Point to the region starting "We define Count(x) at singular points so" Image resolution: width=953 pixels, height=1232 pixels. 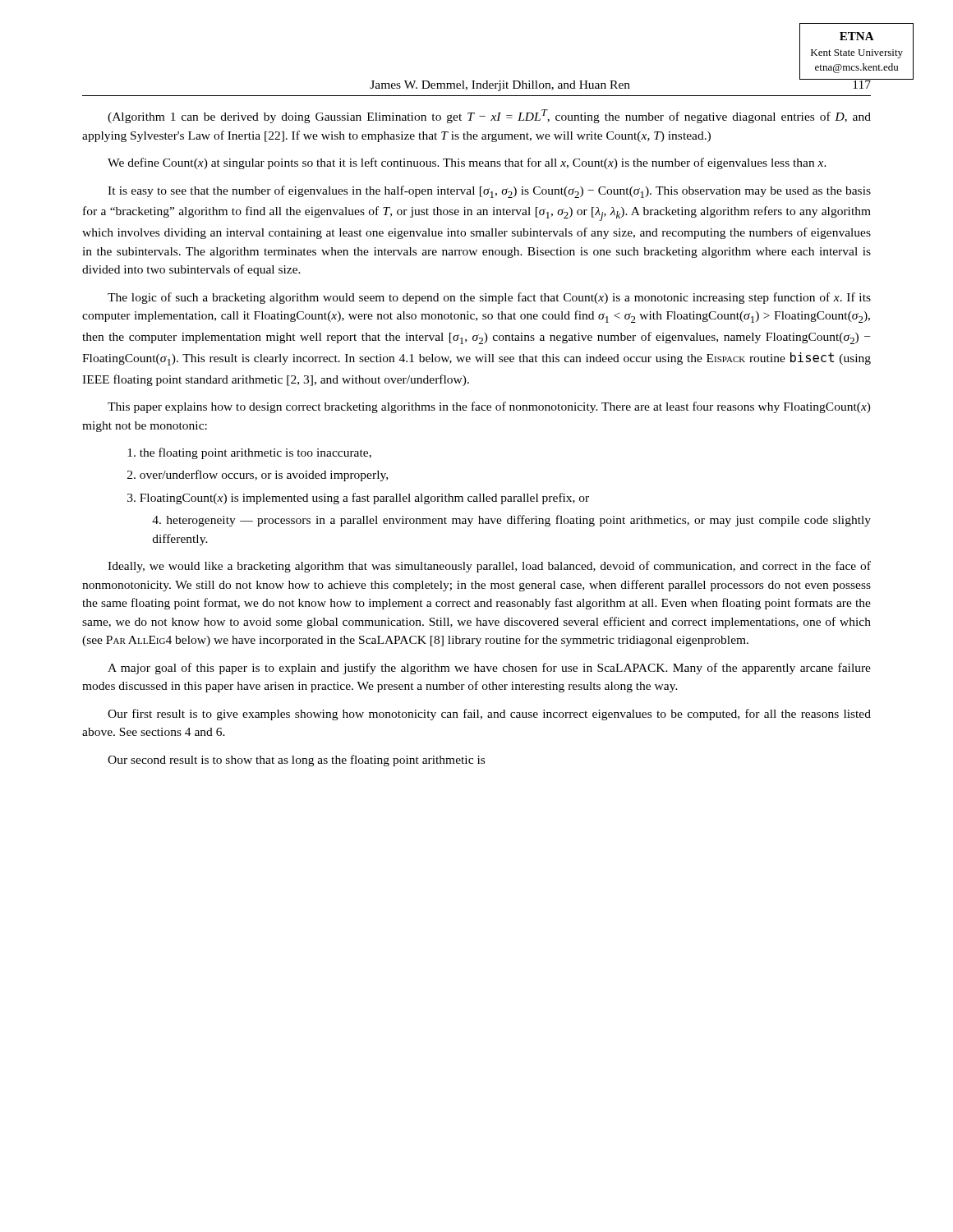(476, 163)
